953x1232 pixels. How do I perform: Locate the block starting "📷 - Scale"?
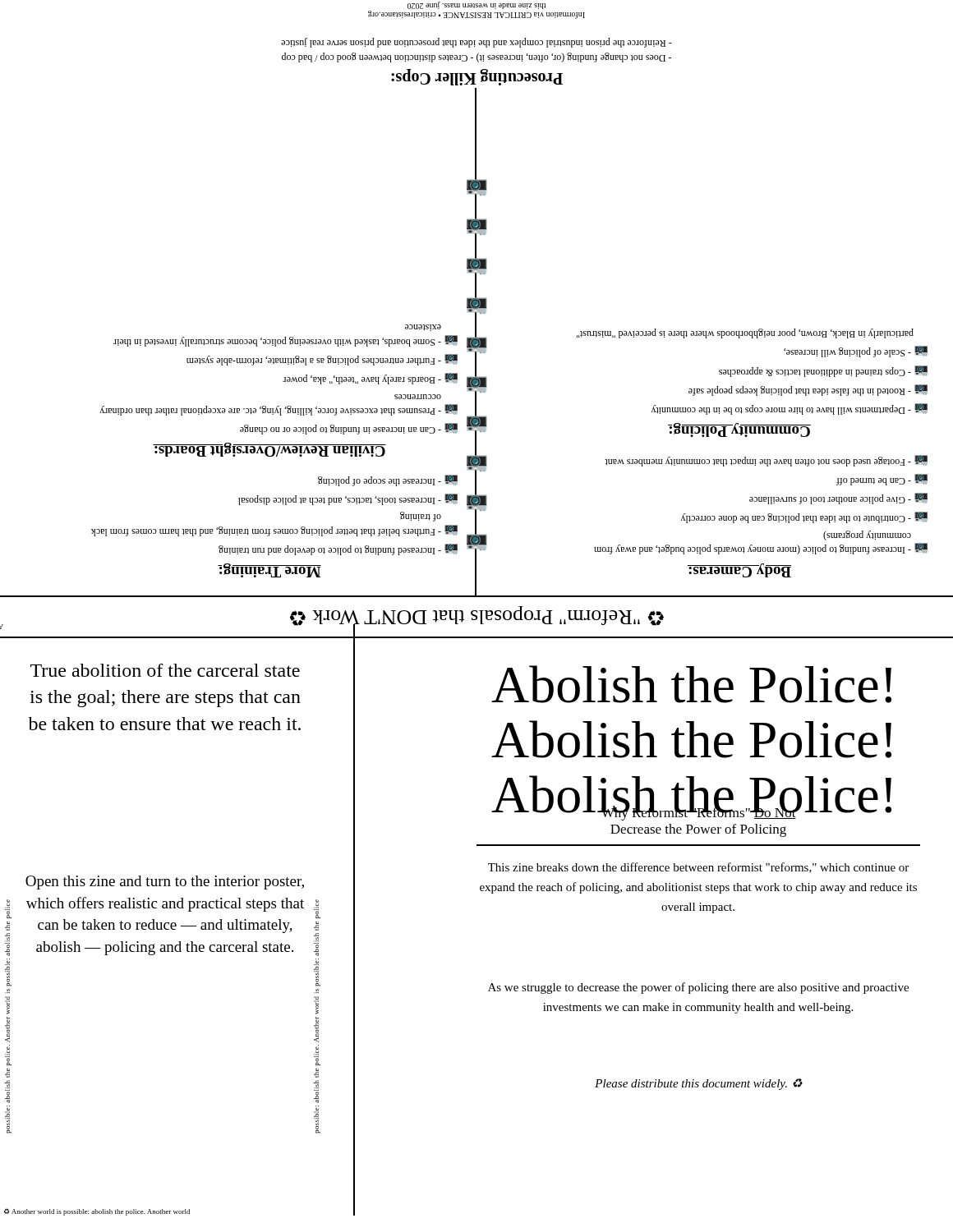[x=856, y=352]
